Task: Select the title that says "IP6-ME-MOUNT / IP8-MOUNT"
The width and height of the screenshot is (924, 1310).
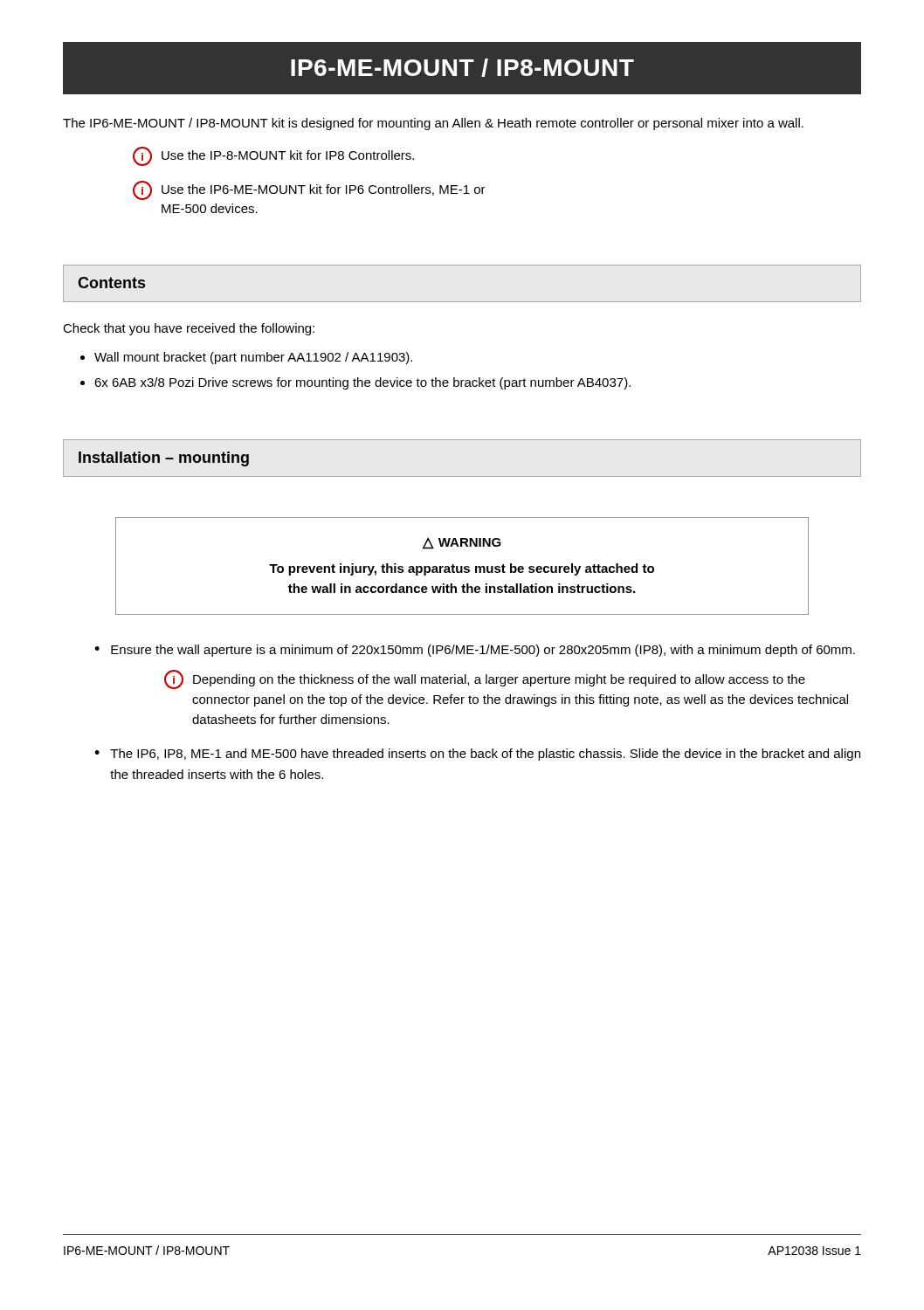Action: coord(462,68)
